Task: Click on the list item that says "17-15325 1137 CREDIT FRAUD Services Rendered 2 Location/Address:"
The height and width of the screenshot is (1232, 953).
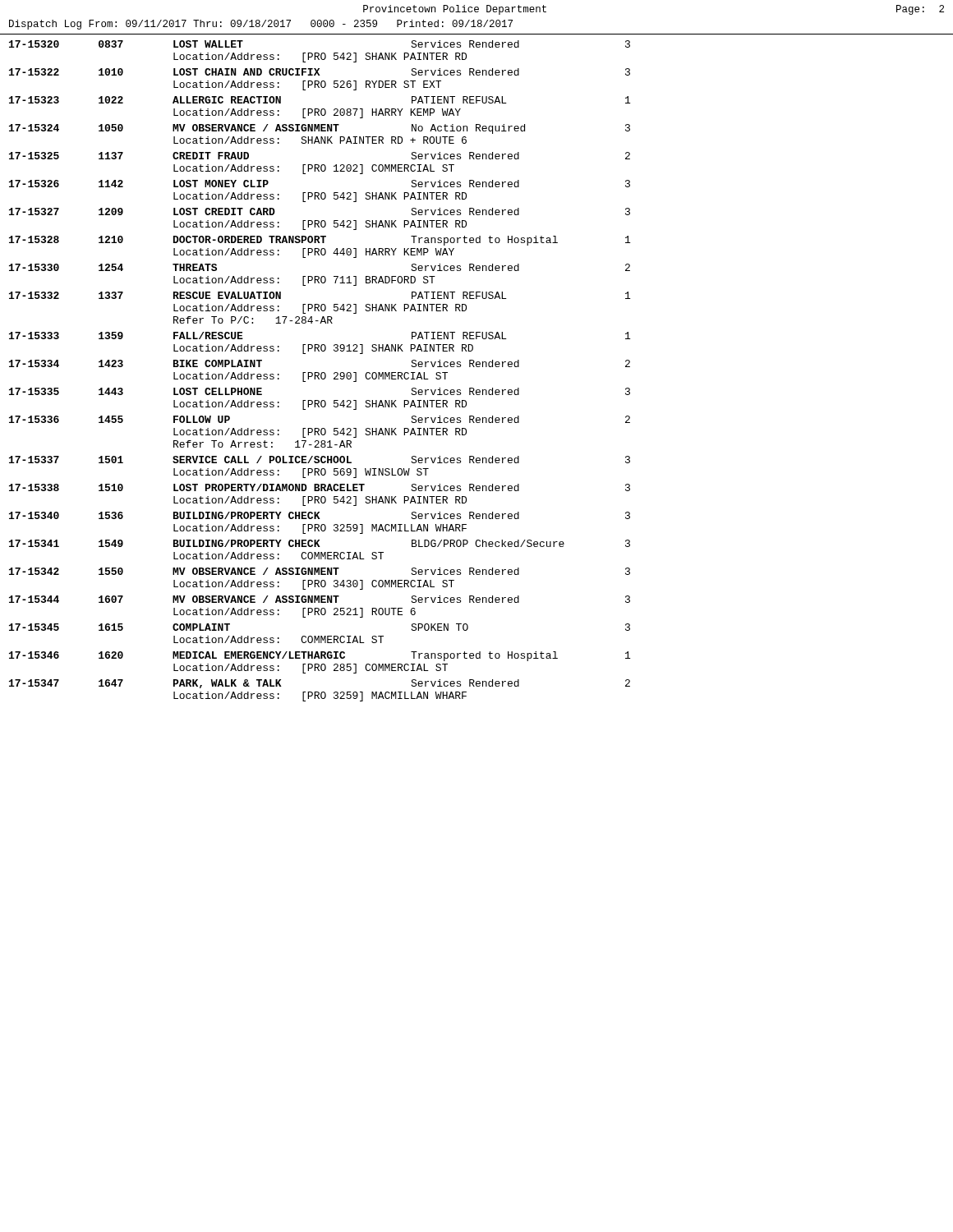Action: [x=476, y=163]
